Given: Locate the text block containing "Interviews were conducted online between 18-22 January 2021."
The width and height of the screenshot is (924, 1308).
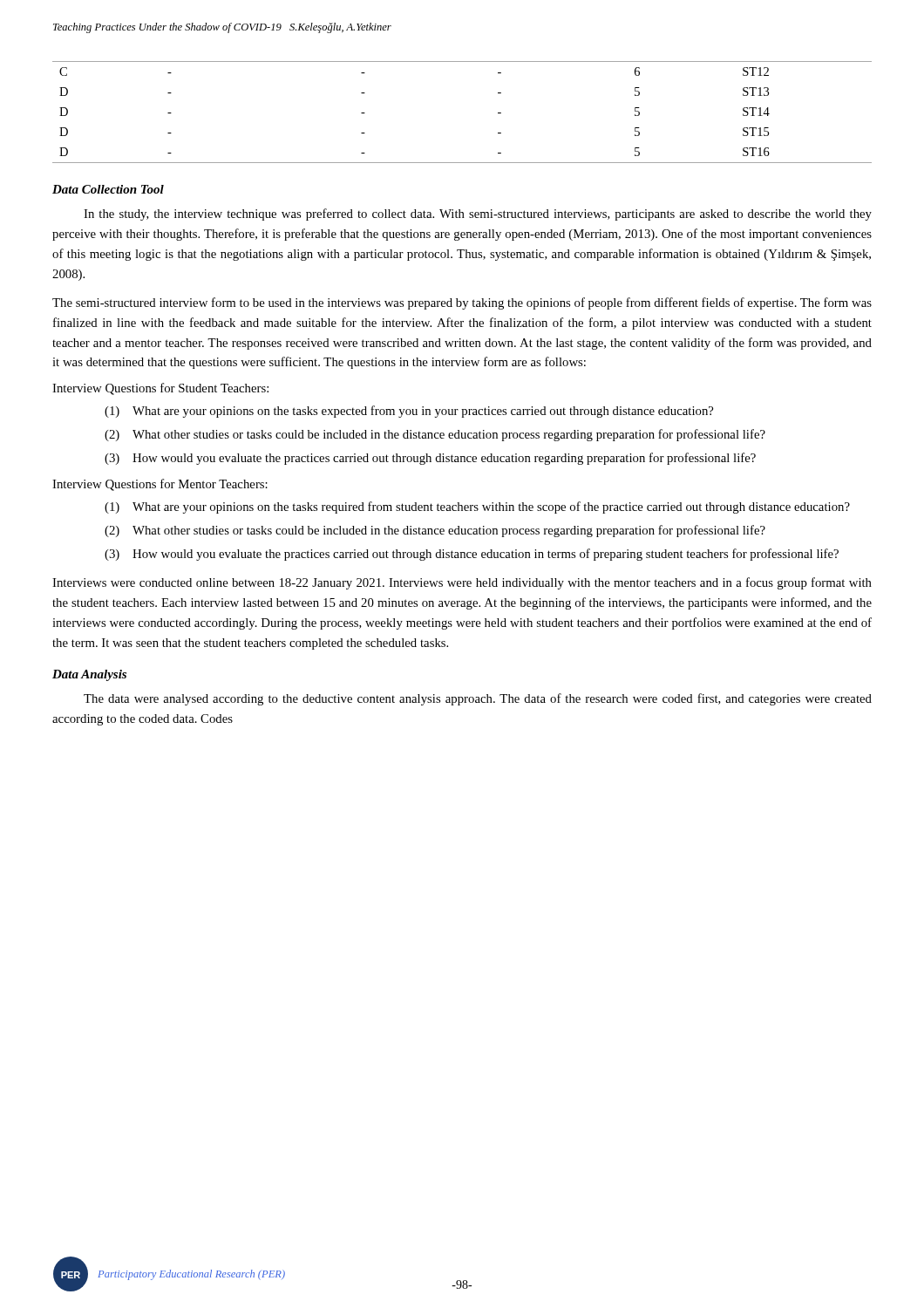Looking at the screenshot, I should [462, 612].
